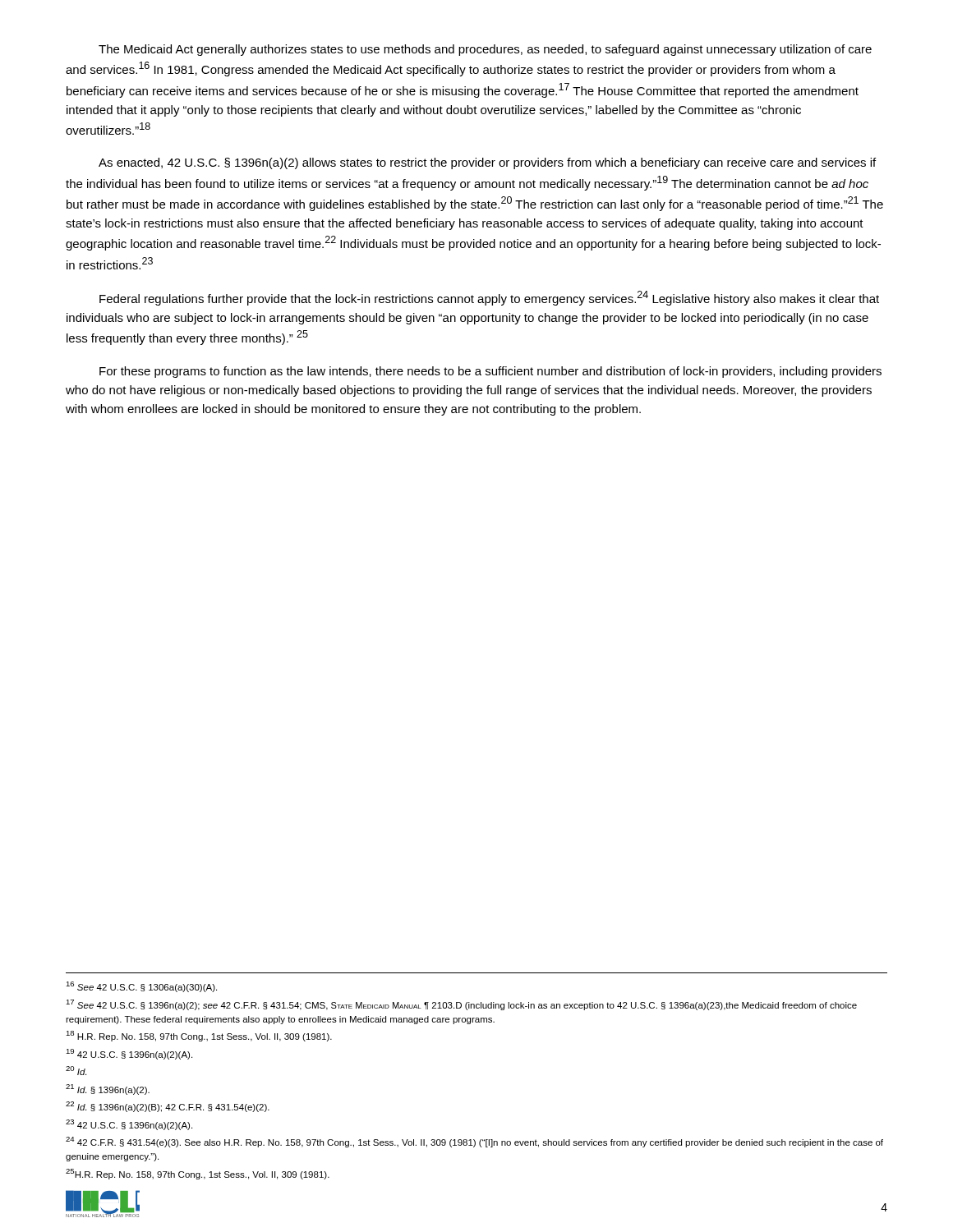
Task: Select the region starting "23 42 U.S.C. § 1396n(a)(2)(A)."
Action: click(129, 1123)
